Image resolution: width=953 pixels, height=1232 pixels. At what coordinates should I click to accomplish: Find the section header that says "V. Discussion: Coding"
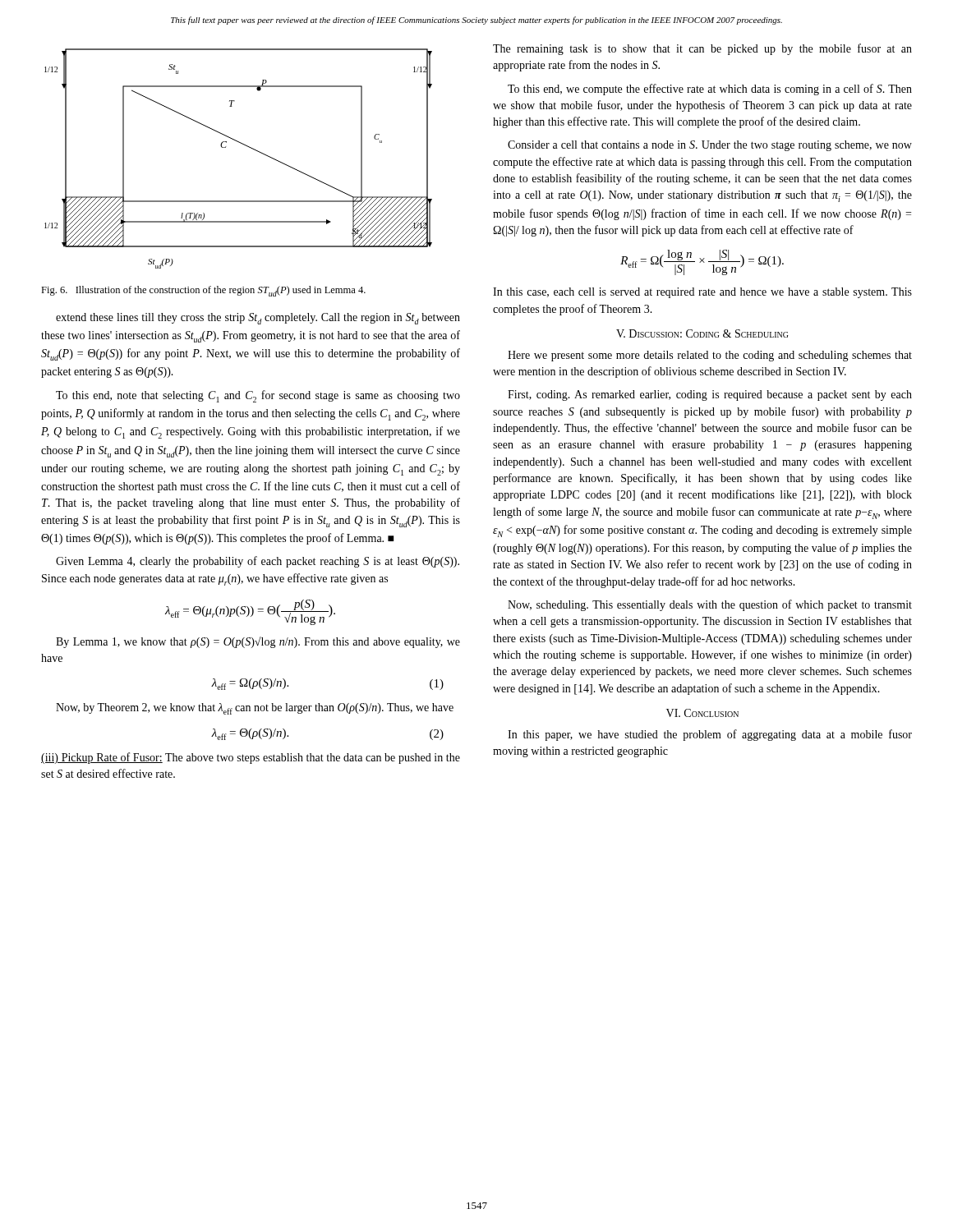click(x=702, y=334)
